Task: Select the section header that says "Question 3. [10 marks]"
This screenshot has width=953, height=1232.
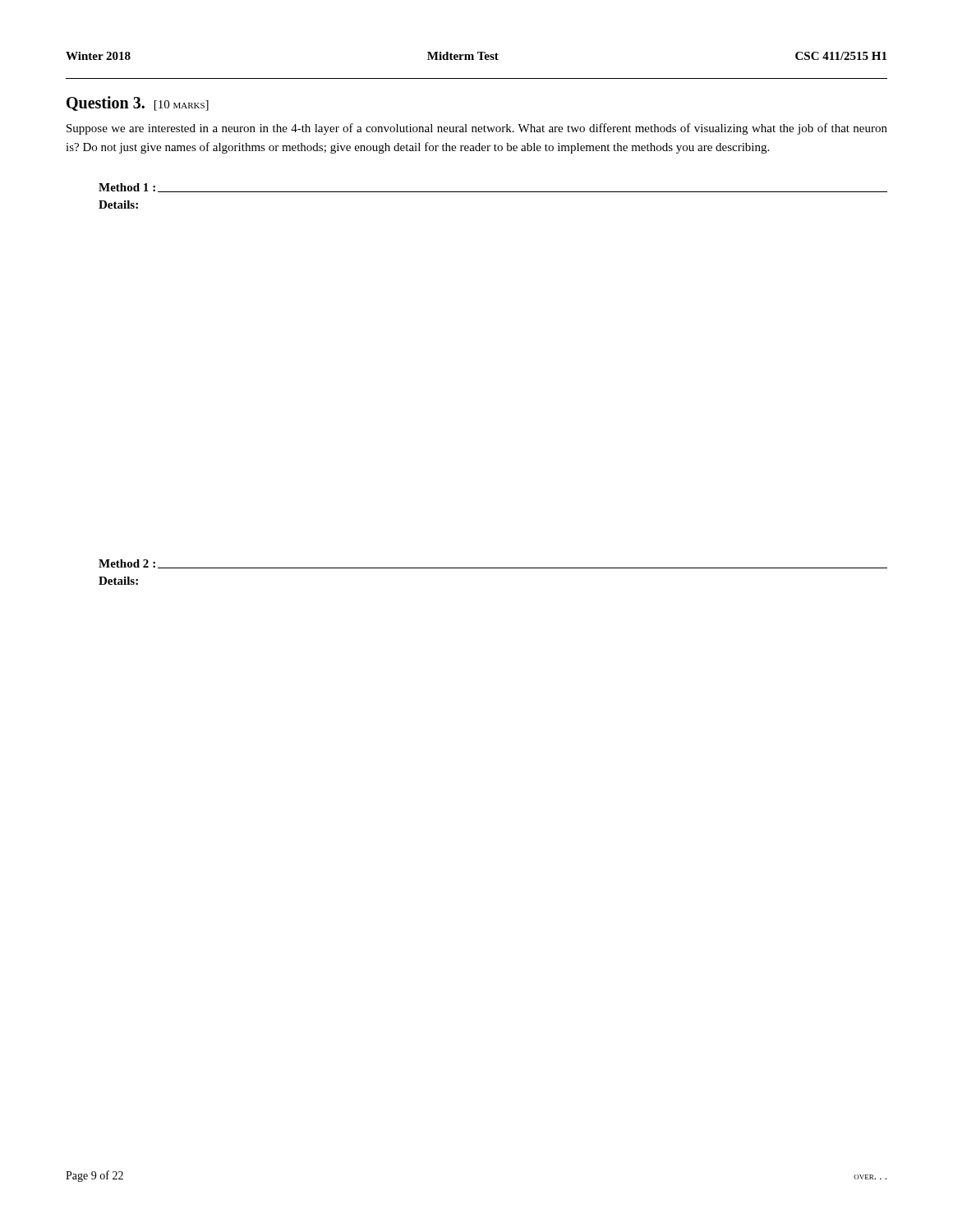Action: pyautogui.click(x=137, y=103)
